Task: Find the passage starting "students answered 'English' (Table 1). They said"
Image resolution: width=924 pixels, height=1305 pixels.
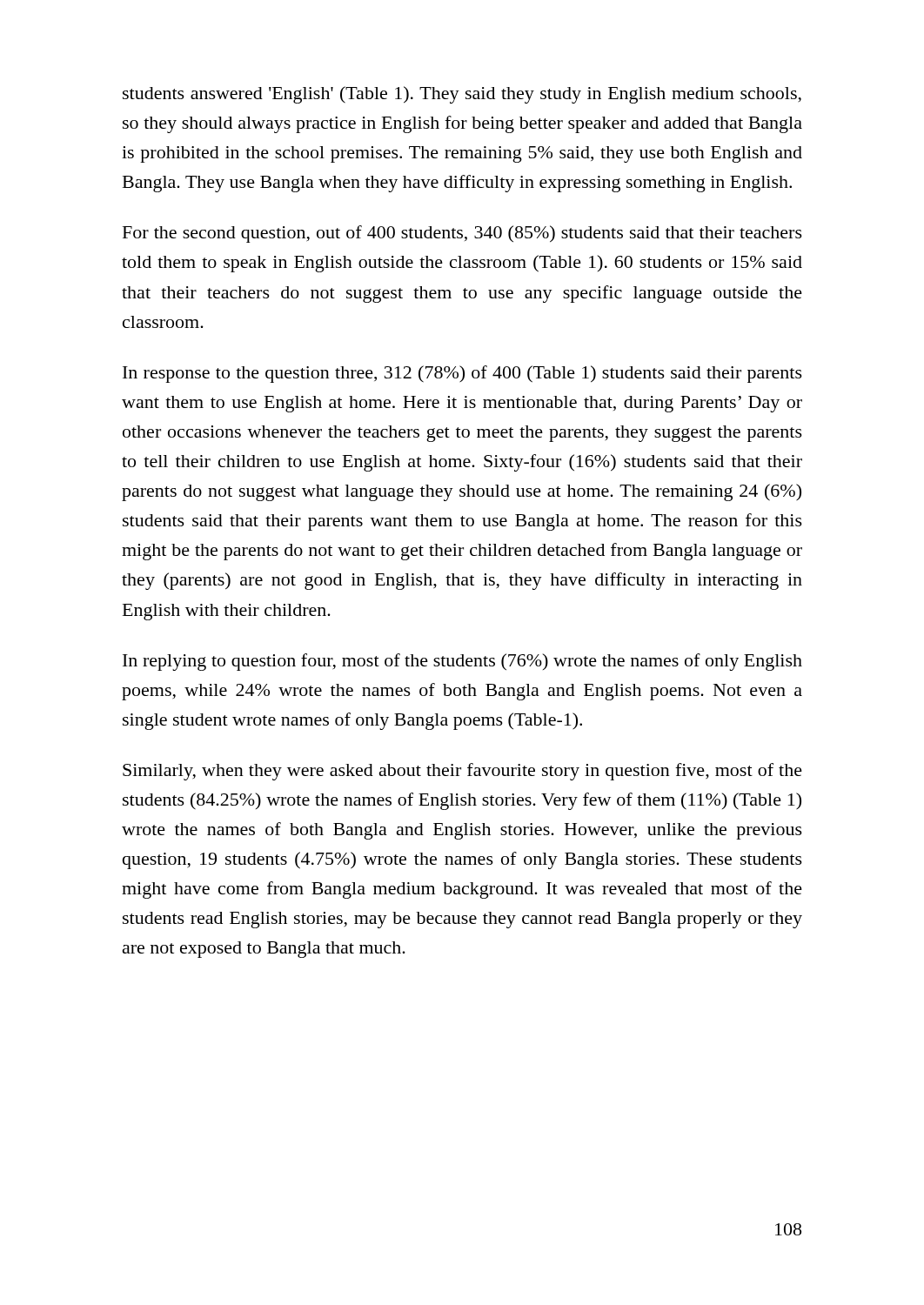Action: [462, 138]
